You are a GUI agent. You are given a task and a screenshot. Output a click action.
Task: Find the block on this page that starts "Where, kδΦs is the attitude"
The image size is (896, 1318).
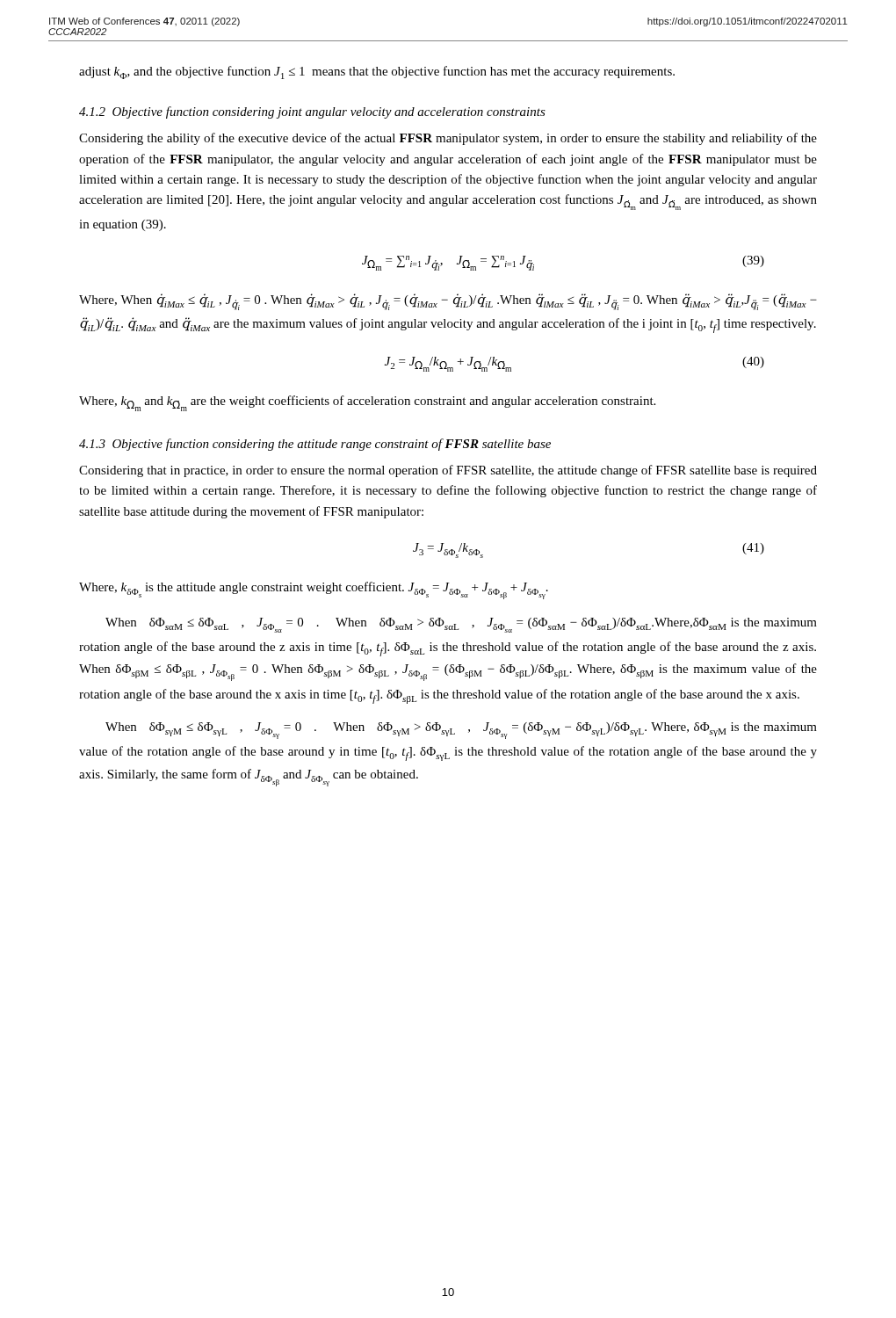[x=314, y=589]
